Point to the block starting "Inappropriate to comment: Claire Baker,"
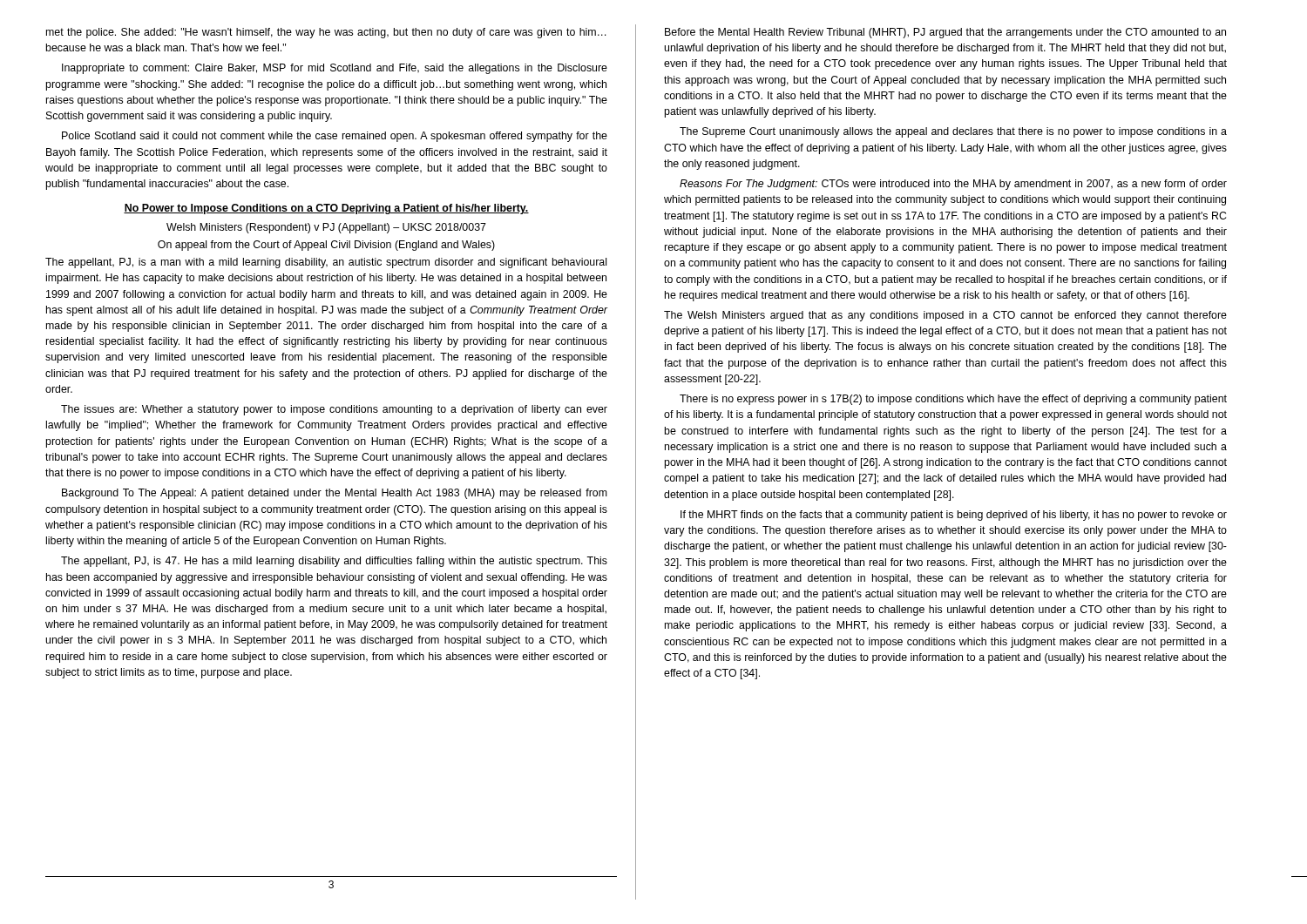This screenshot has width=1307, height=924. 326,92
